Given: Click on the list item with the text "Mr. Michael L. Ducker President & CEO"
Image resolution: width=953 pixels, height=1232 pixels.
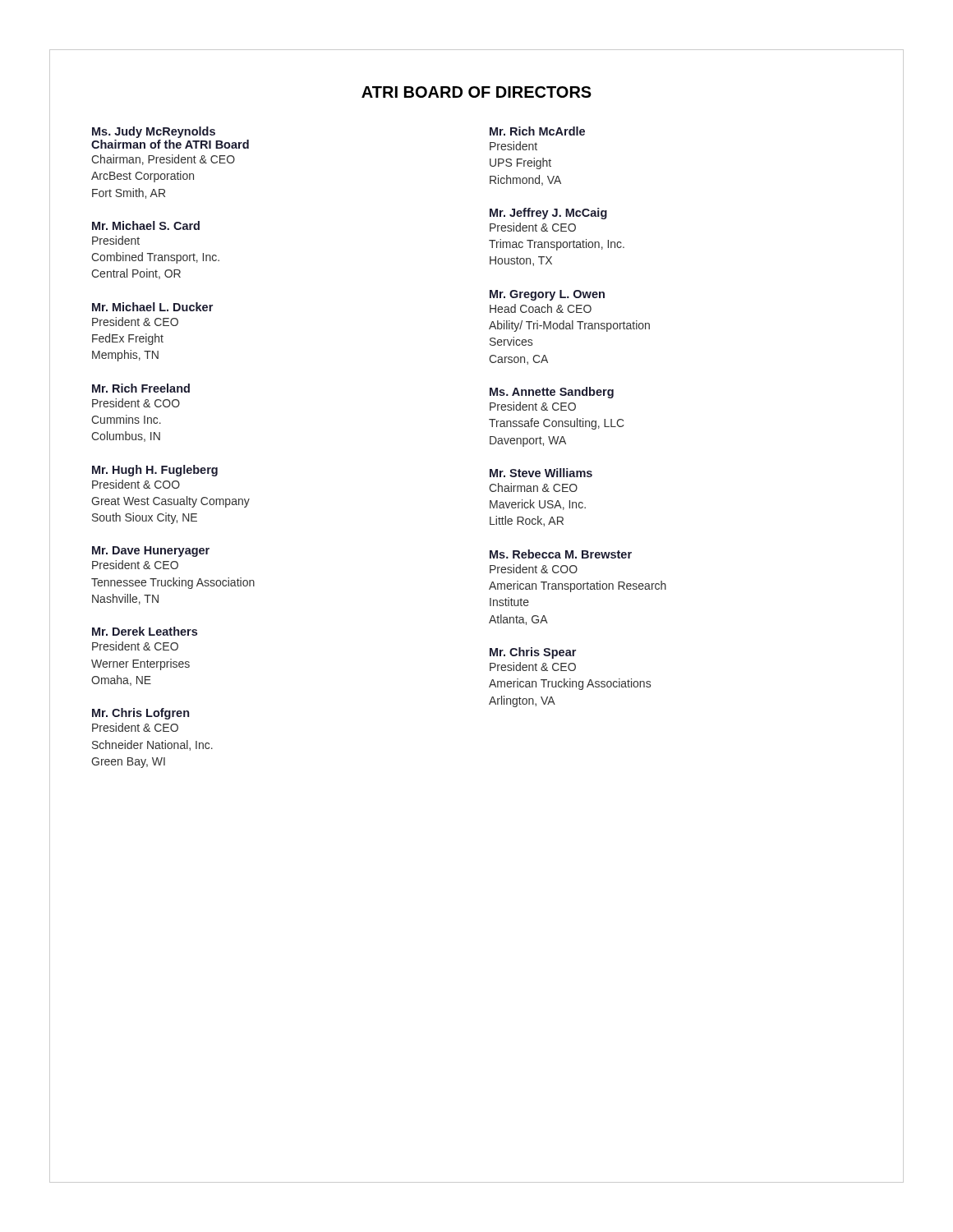Looking at the screenshot, I should 152,307.
